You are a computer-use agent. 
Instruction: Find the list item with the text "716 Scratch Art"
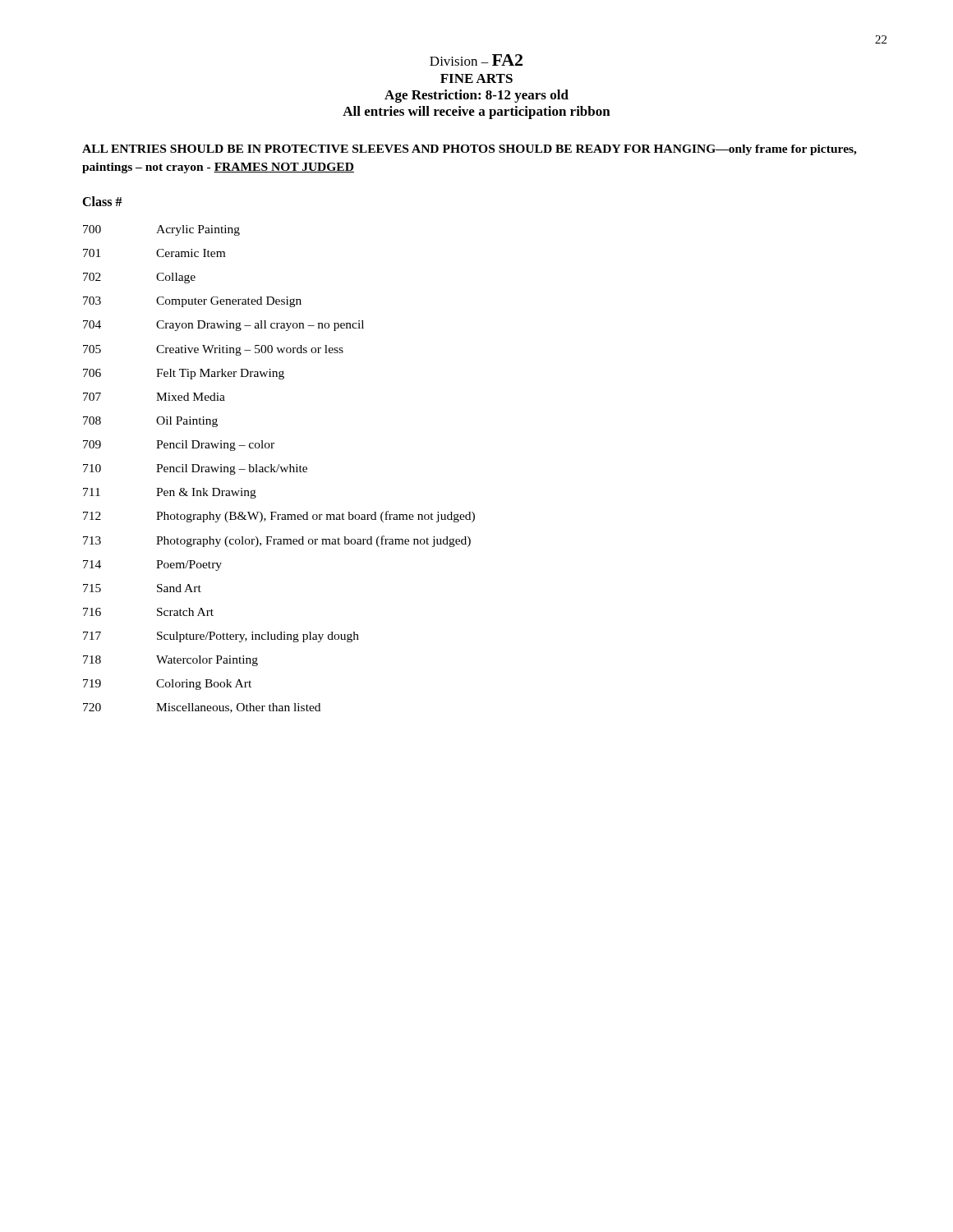click(92, 611)
